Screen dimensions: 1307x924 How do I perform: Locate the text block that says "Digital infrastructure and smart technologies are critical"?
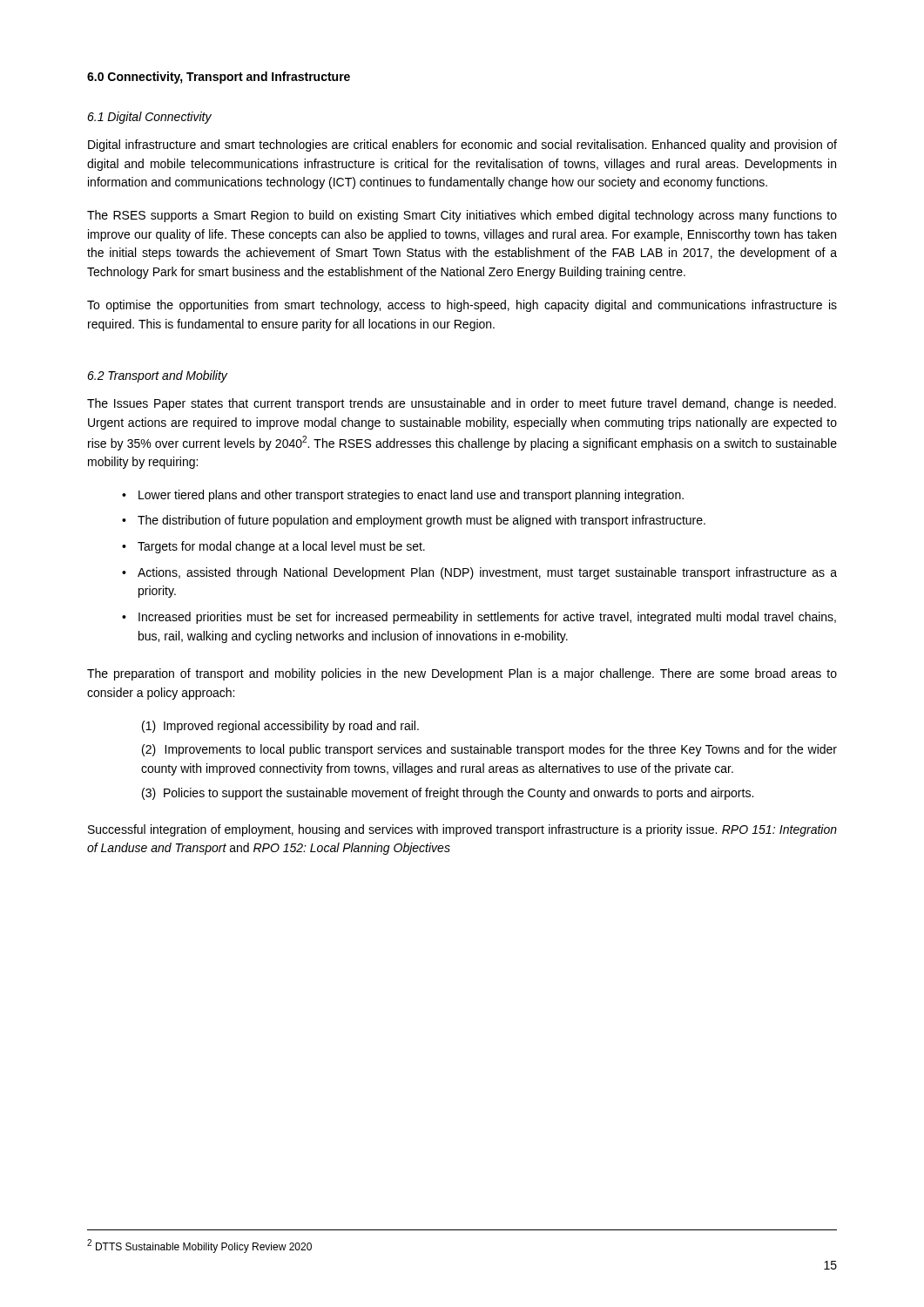[462, 164]
